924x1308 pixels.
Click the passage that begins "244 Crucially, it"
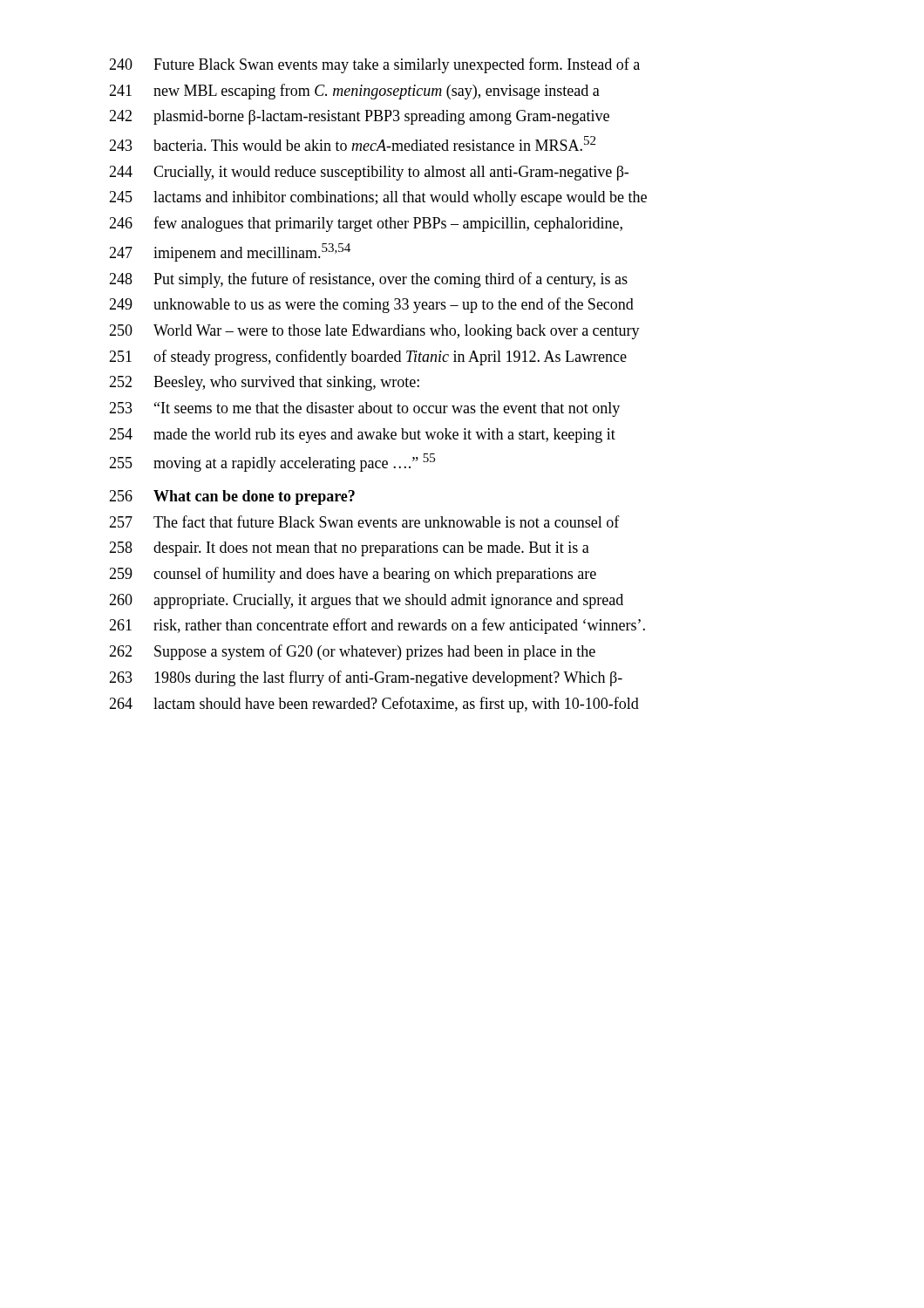tap(462, 172)
